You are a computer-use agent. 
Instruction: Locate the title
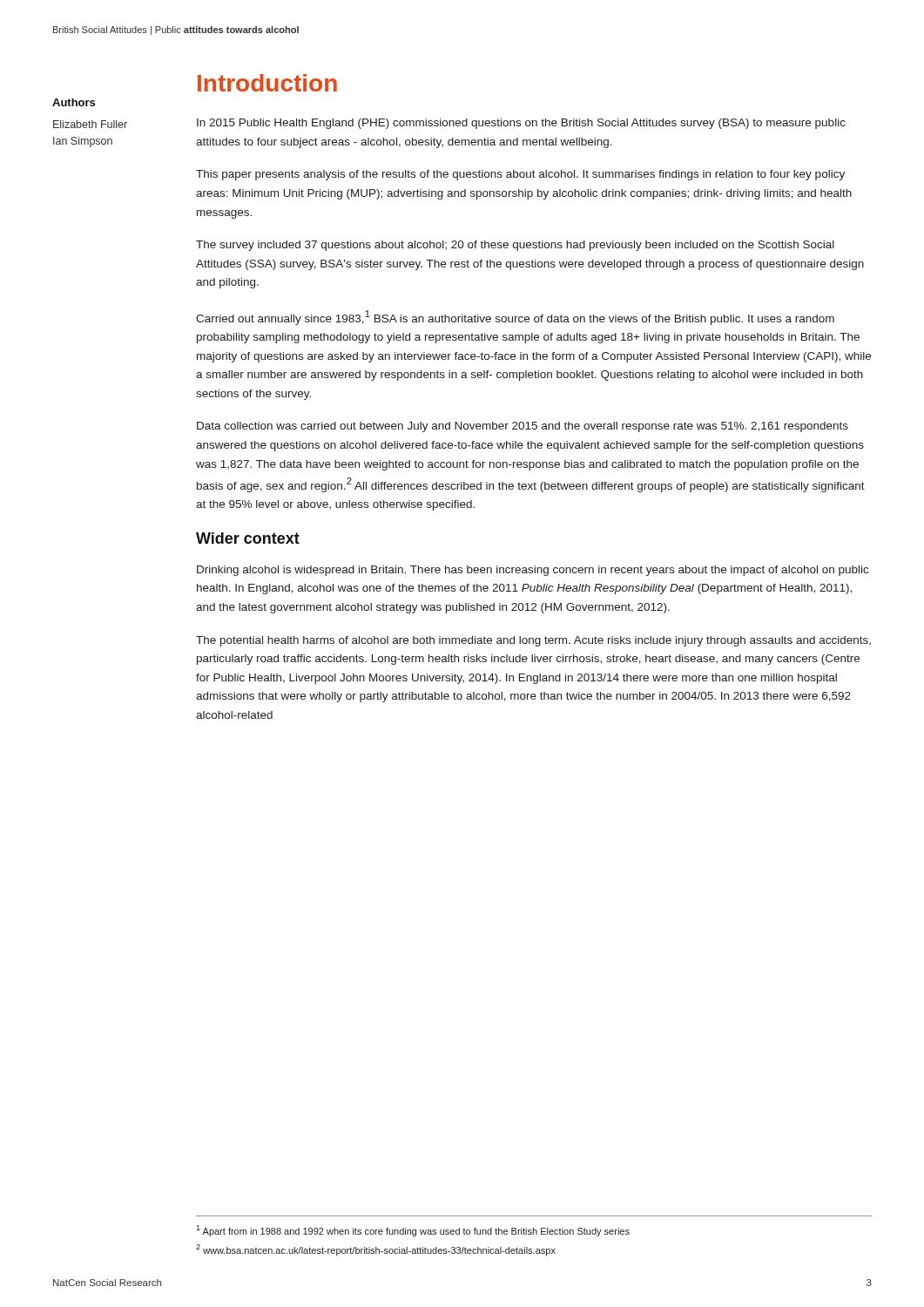267,83
